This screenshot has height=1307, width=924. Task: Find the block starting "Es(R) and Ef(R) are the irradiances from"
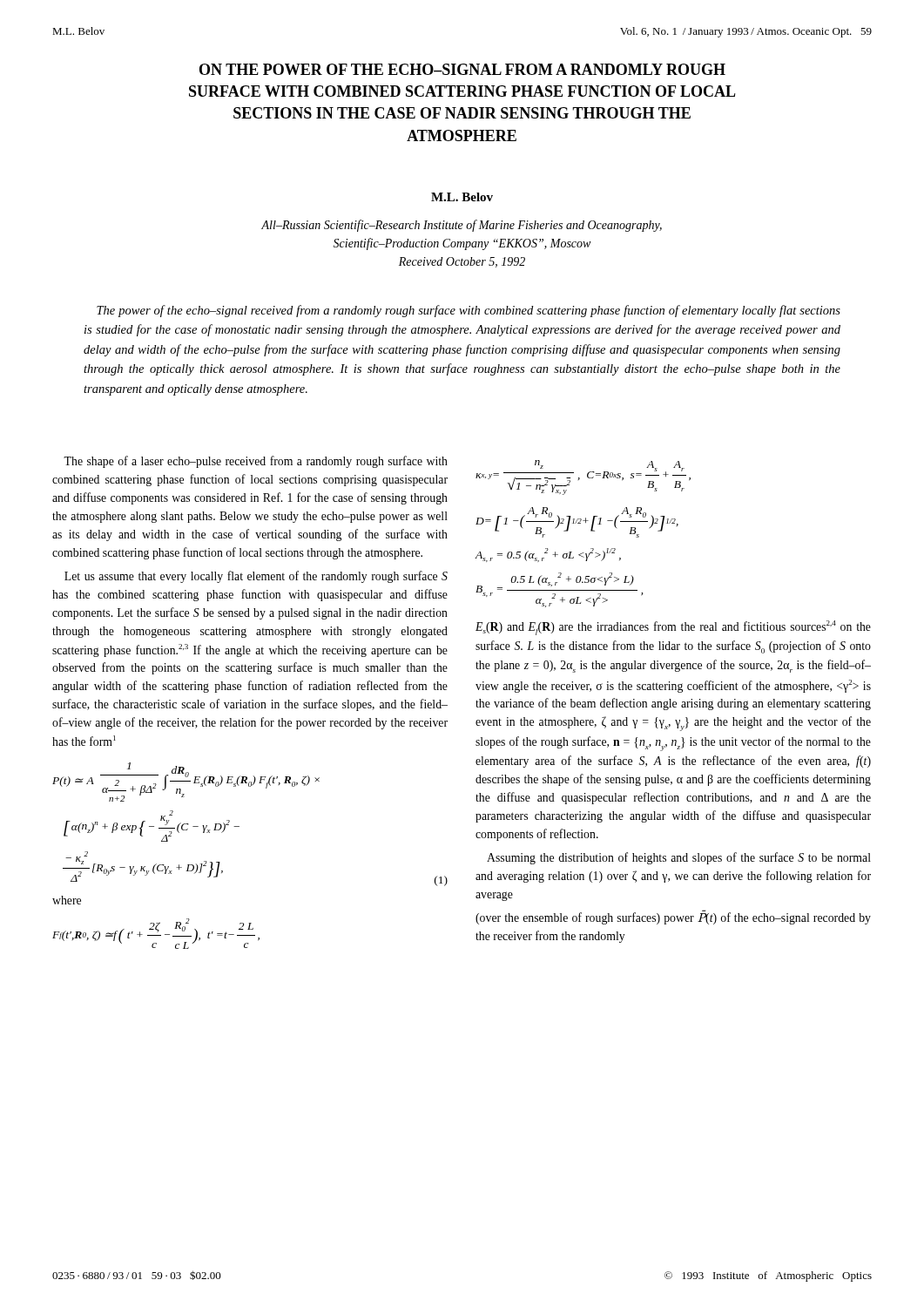tap(673, 782)
